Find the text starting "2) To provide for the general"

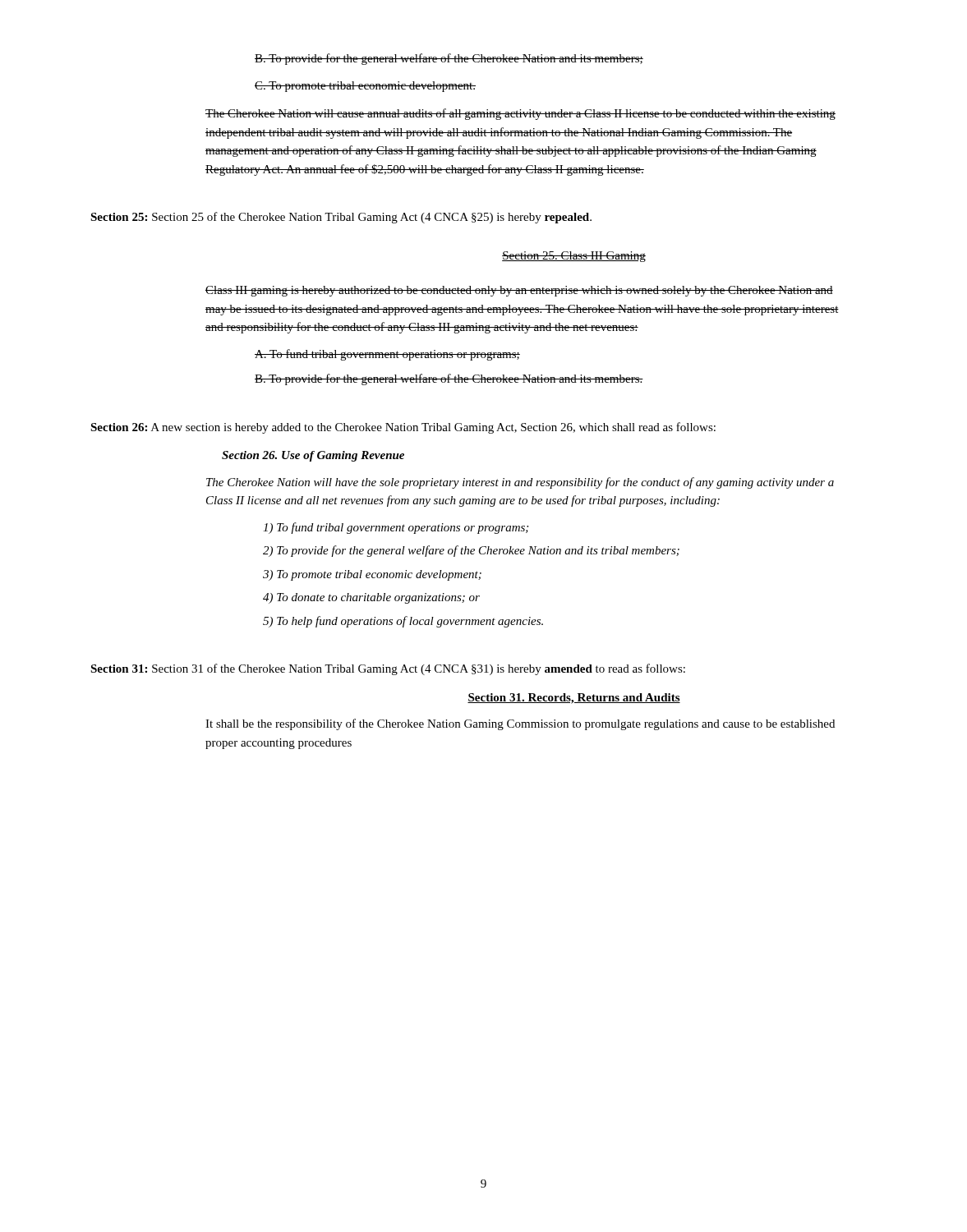tap(472, 550)
